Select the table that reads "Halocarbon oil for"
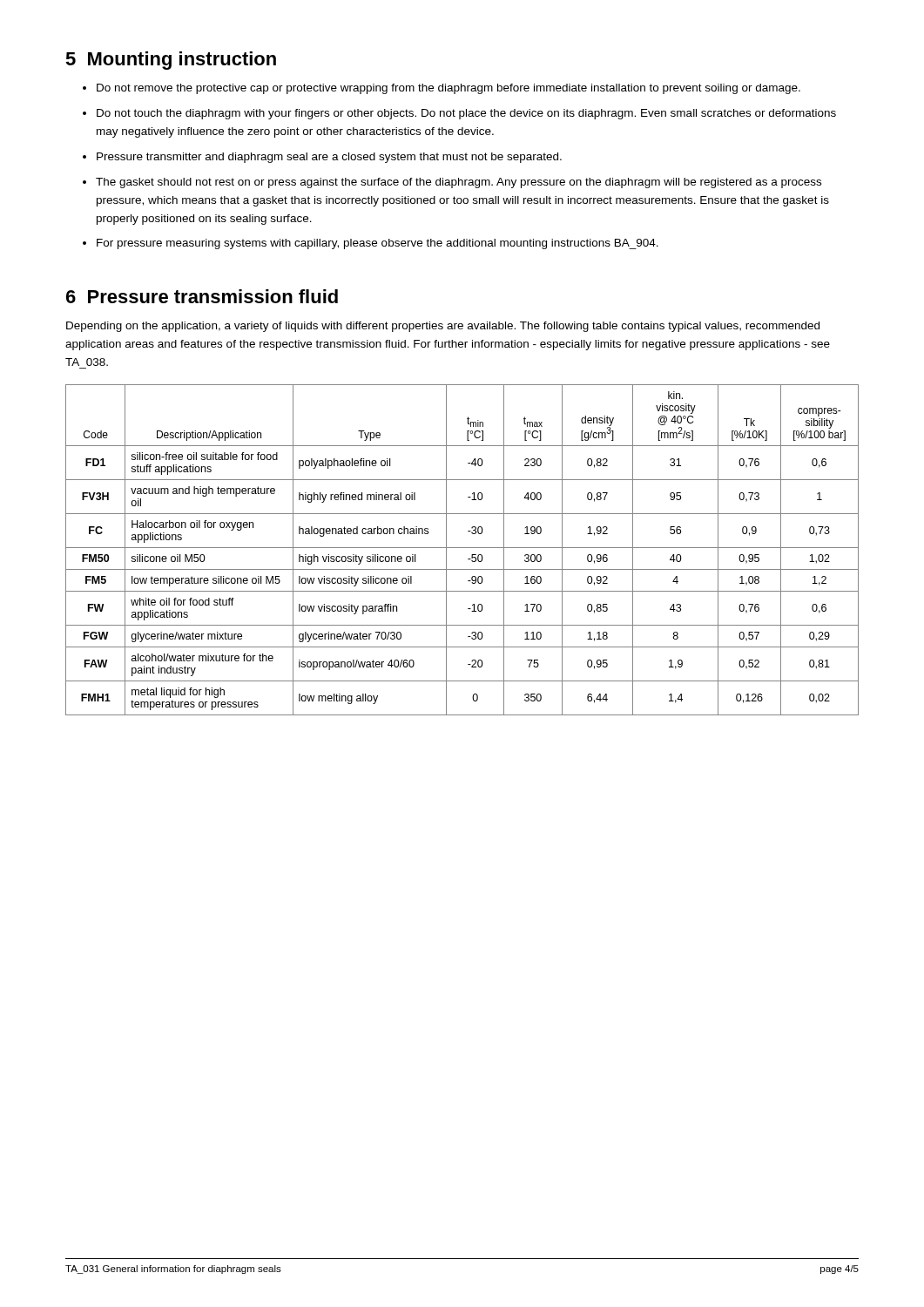This screenshot has width=924, height=1307. click(462, 550)
